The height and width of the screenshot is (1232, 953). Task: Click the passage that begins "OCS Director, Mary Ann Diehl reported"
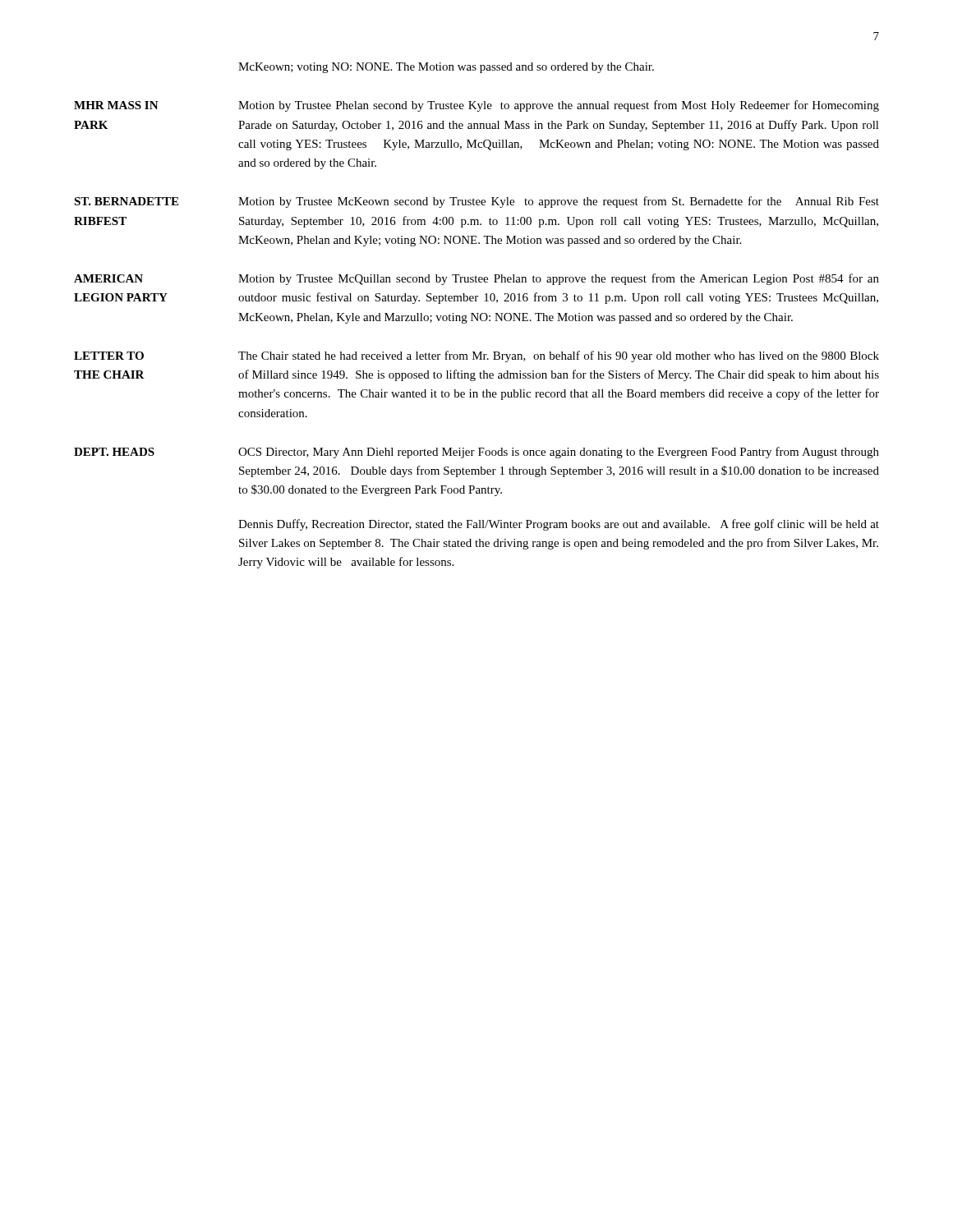pyautogui.click(x=559, y=471)
